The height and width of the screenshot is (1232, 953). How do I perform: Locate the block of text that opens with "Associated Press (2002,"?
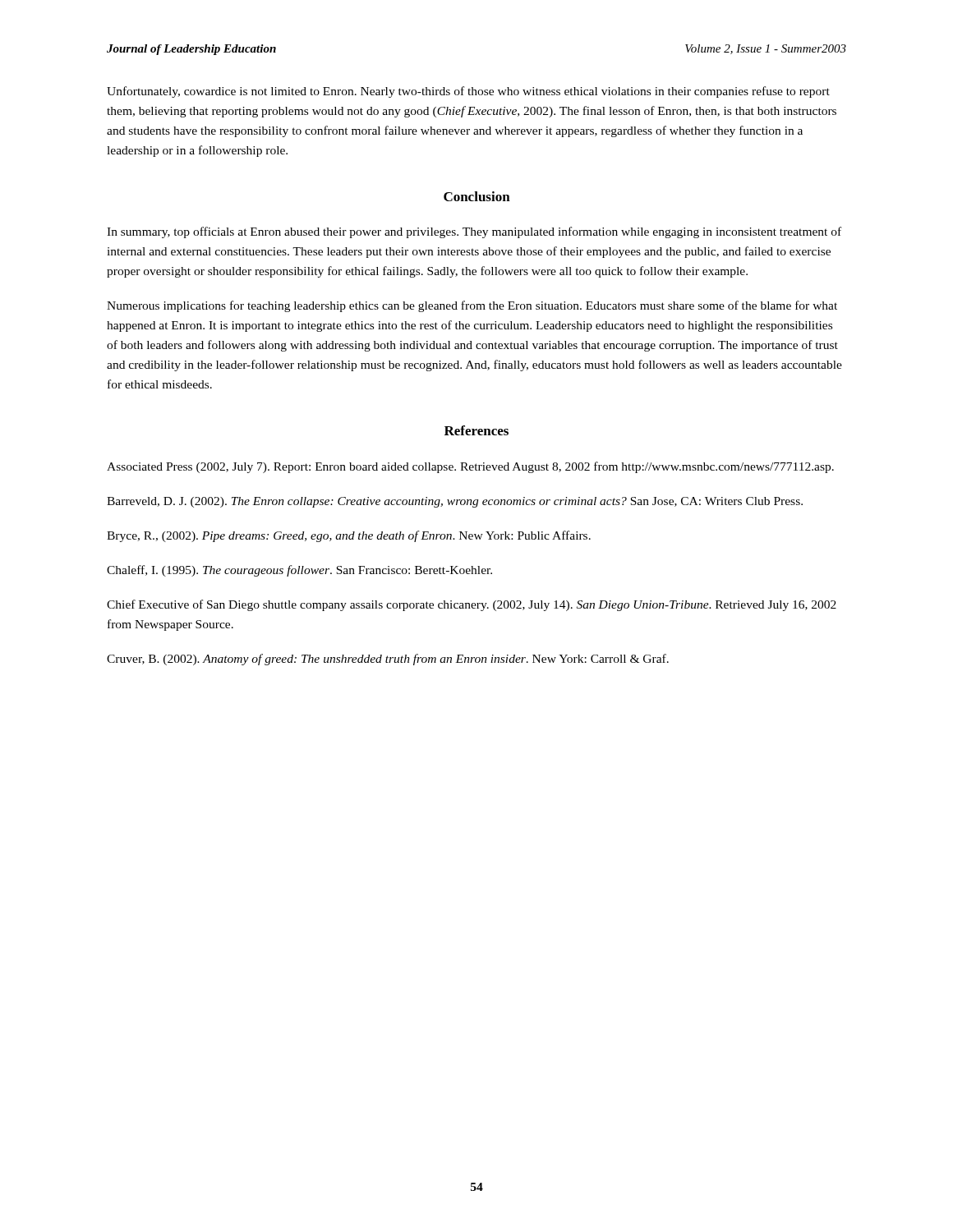(x=471, y=466)
